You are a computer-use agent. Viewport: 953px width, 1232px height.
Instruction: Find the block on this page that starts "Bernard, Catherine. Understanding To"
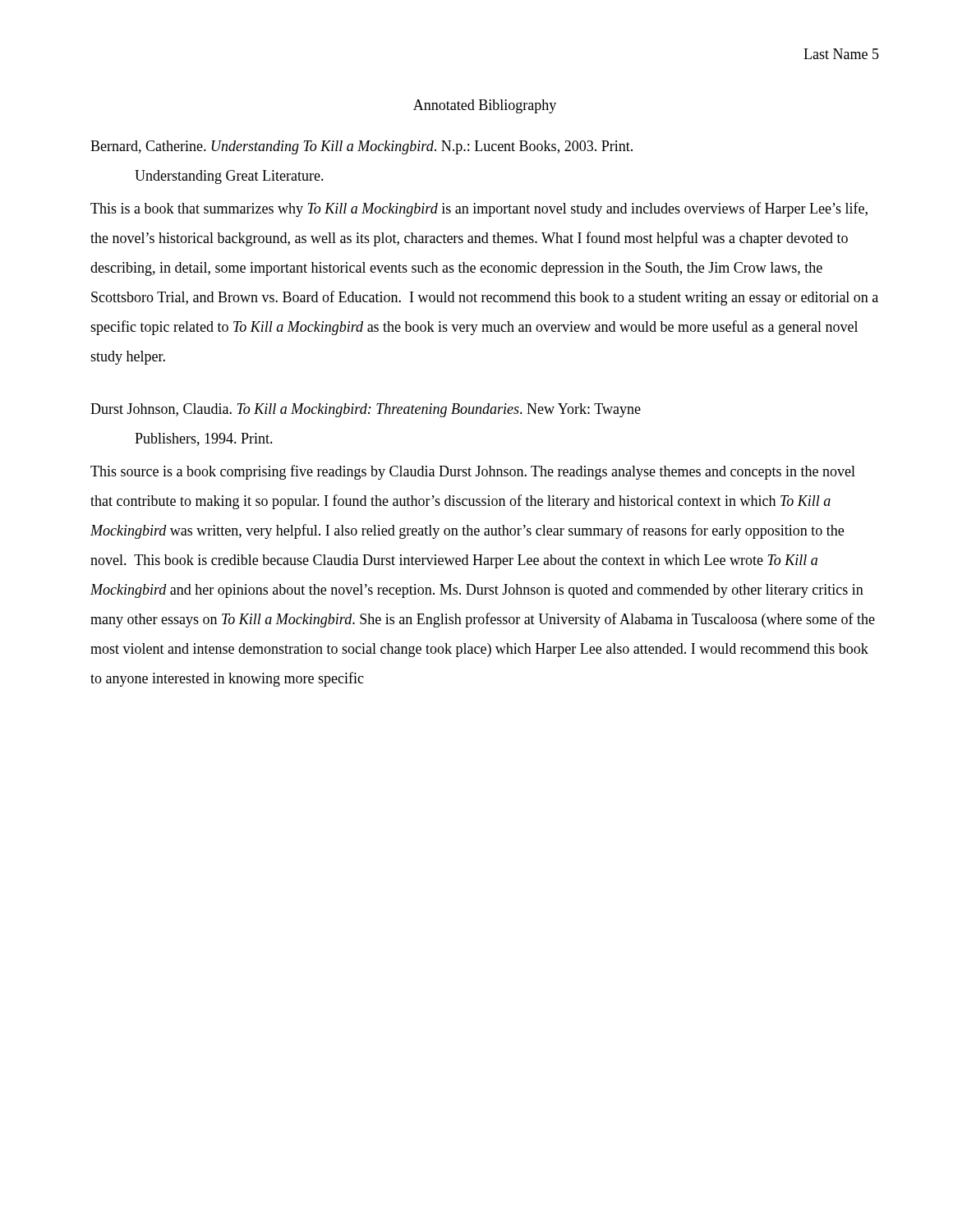tap(485, 161)
